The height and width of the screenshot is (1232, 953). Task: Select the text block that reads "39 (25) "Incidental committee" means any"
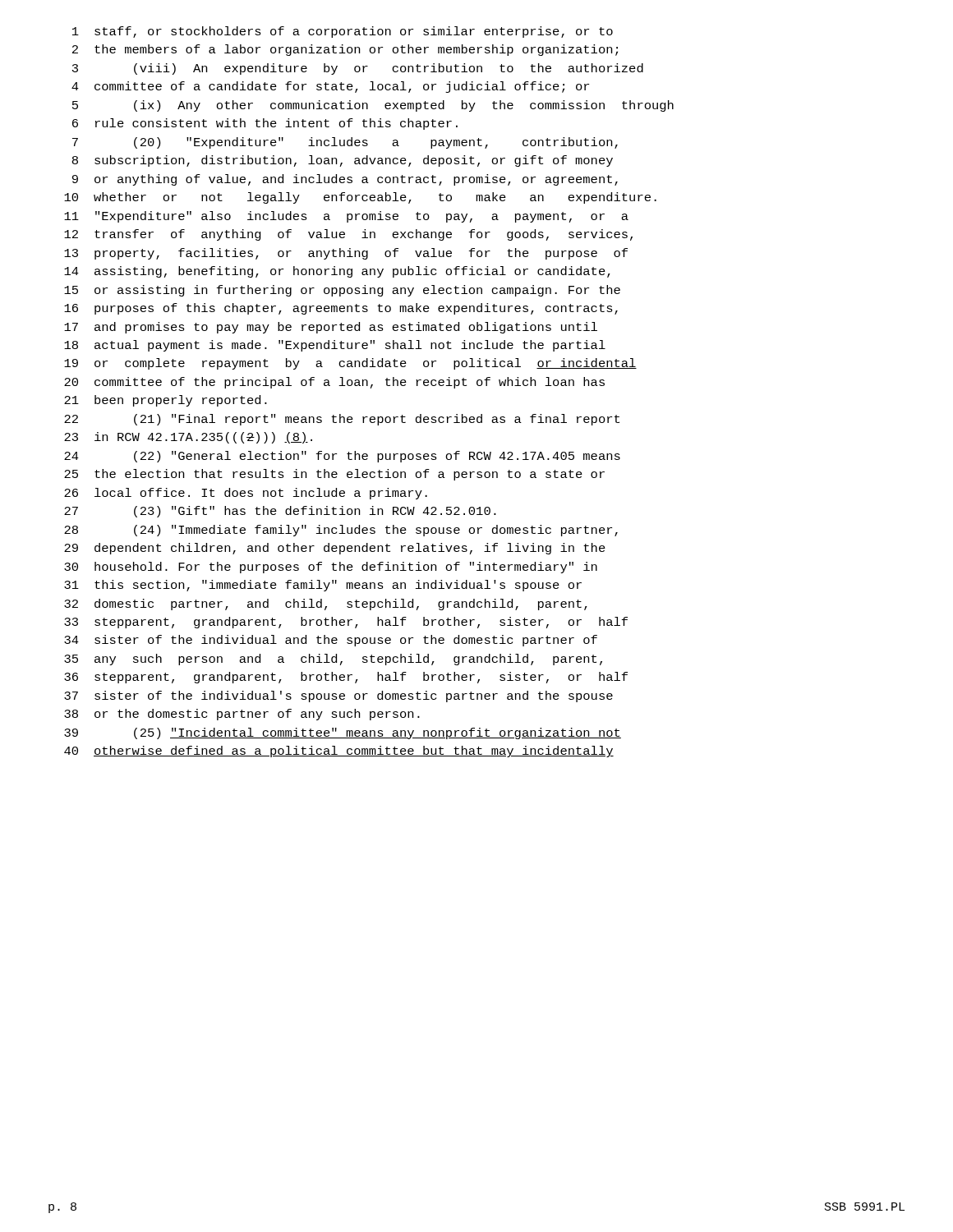(476, 734)
